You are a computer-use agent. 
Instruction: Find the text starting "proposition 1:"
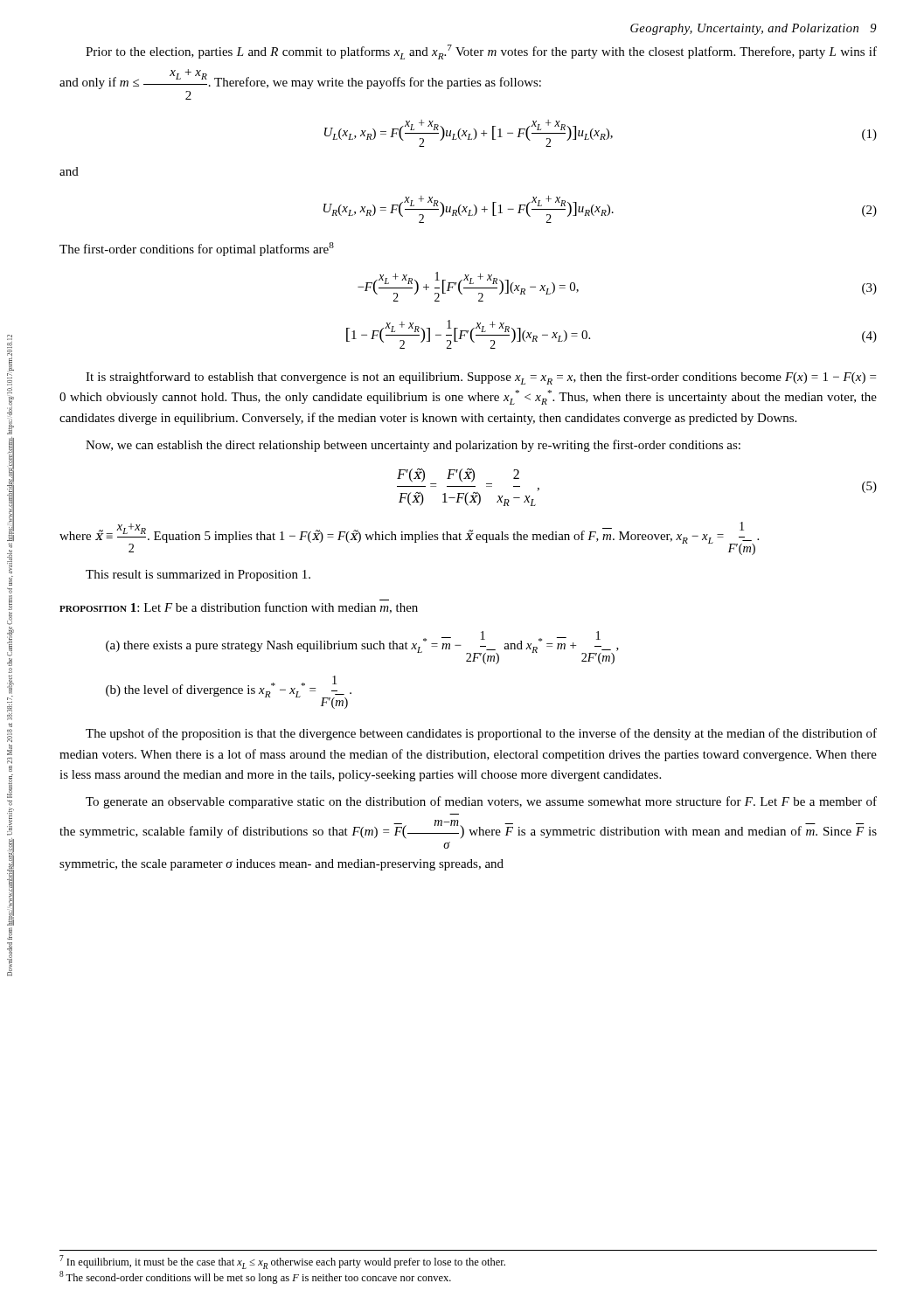click(100, 607)
